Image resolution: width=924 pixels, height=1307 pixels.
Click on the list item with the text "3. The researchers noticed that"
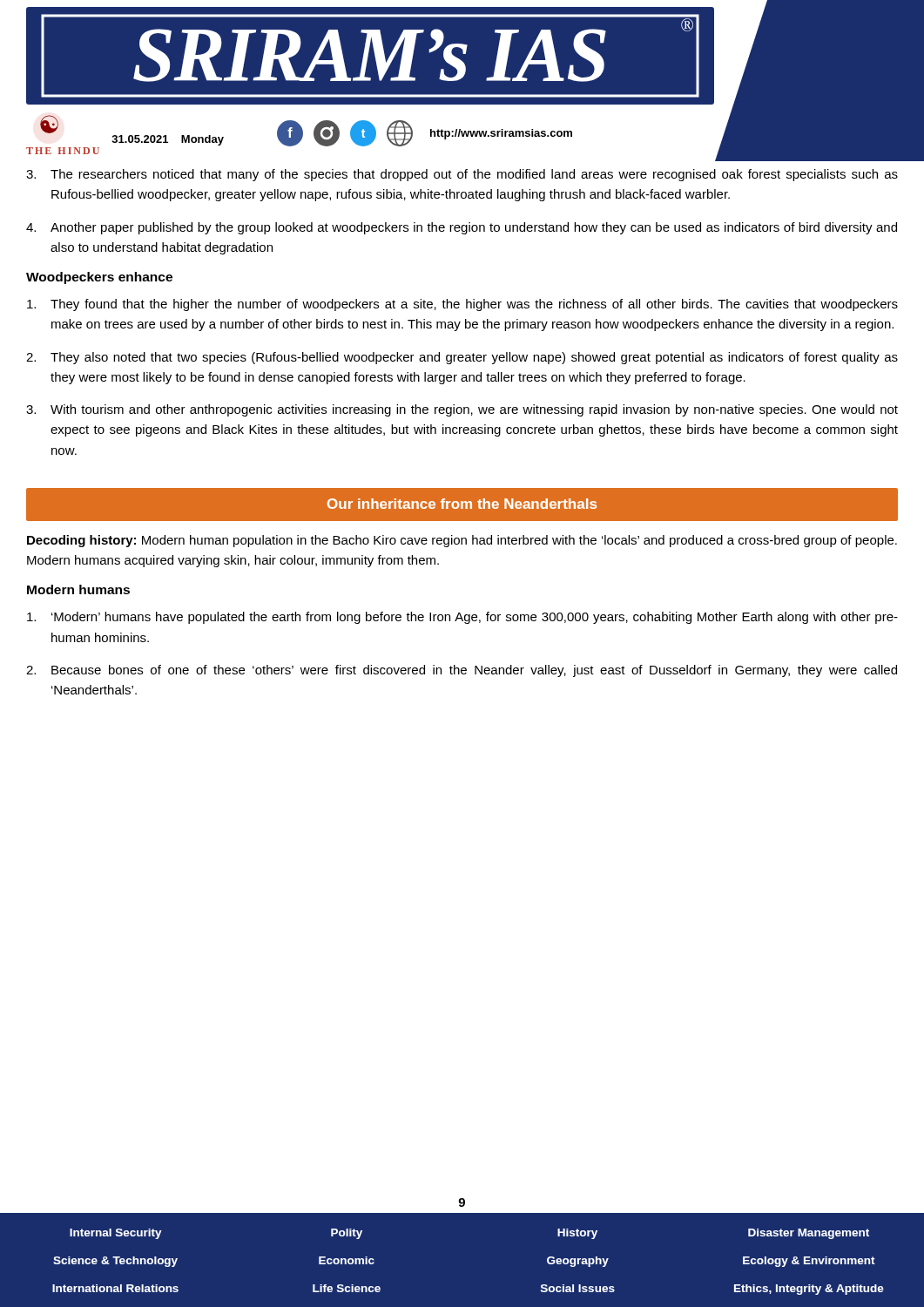pos(462,184)
